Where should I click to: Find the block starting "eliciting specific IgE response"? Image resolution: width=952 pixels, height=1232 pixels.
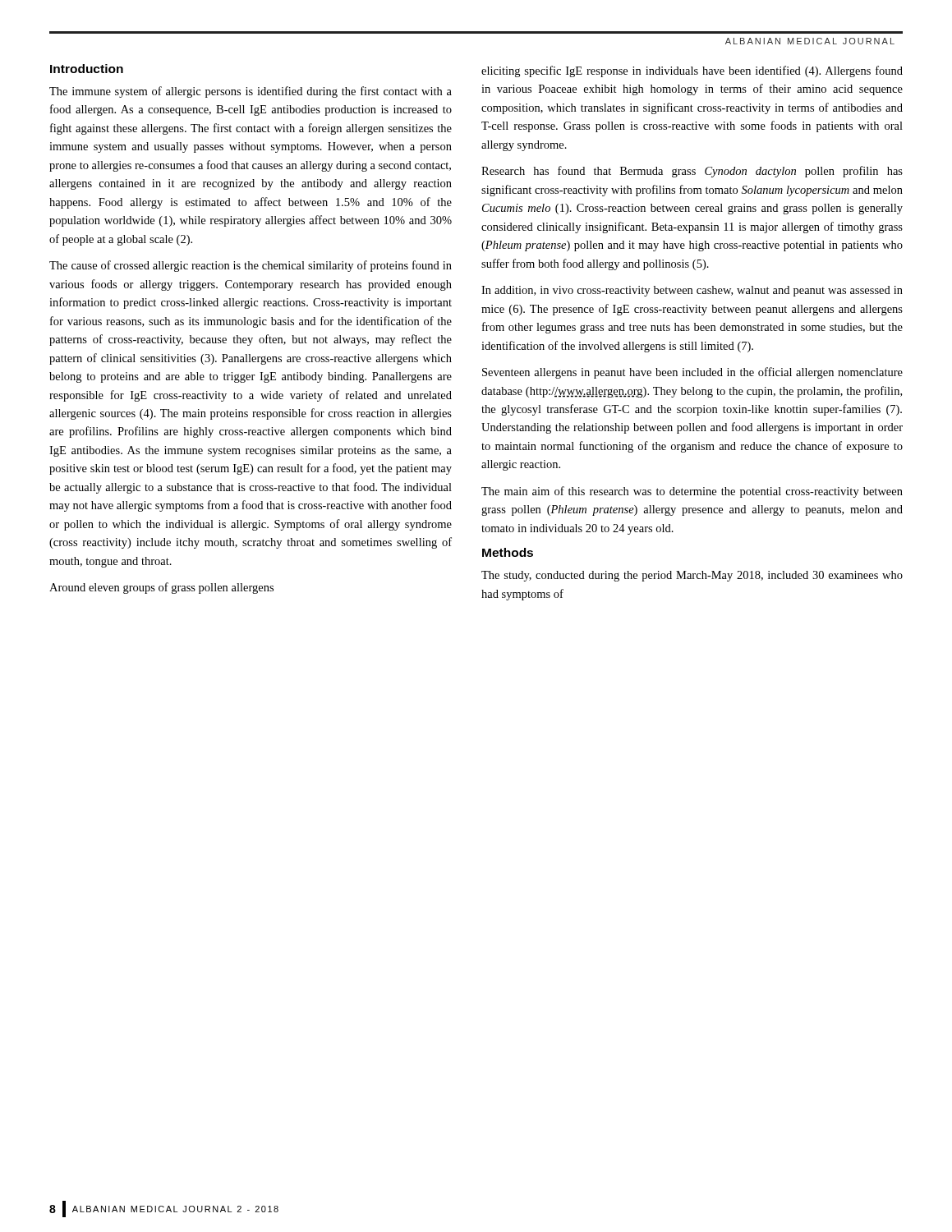pos(692,108)
